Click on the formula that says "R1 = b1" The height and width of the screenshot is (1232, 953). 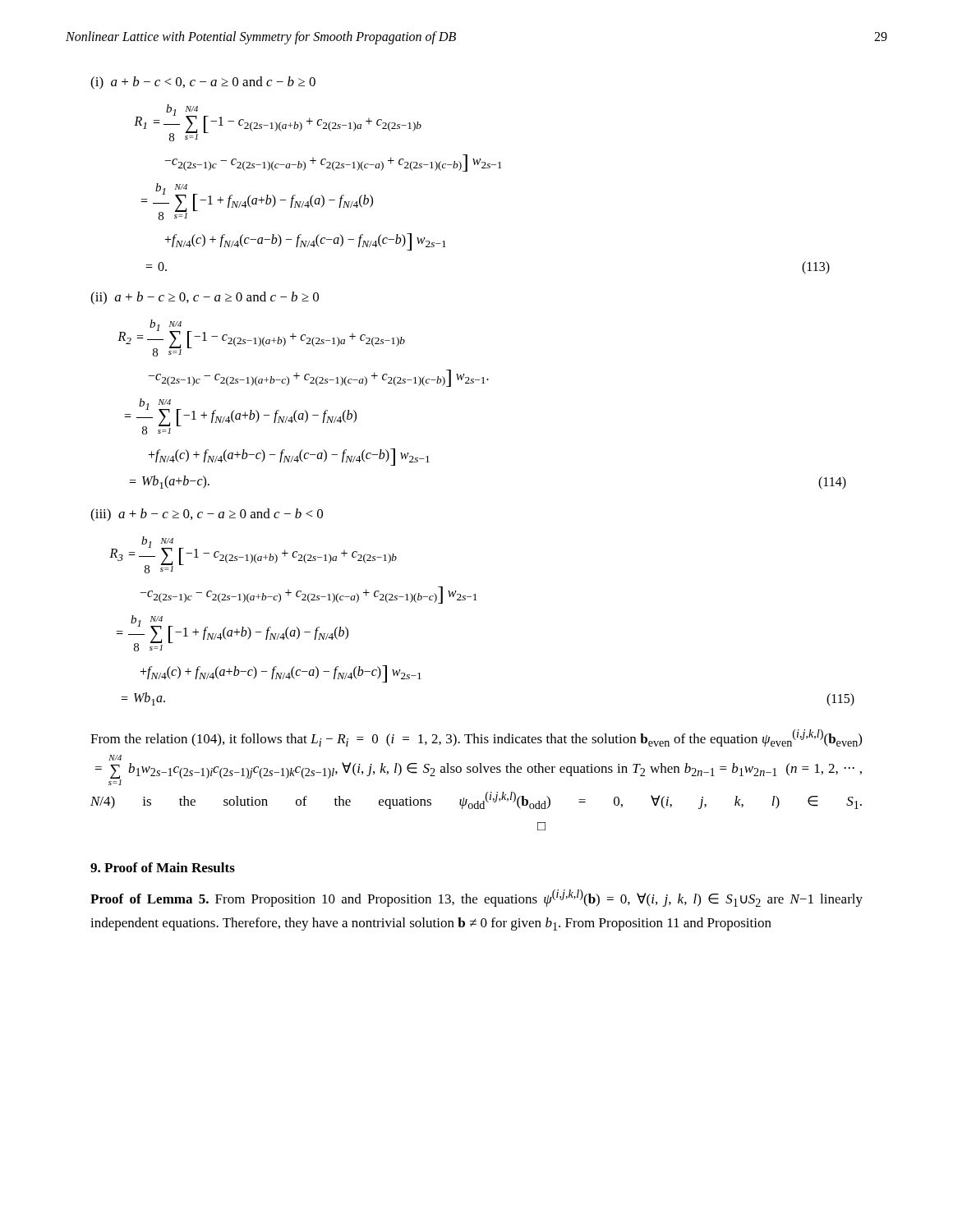click(278, 123)
